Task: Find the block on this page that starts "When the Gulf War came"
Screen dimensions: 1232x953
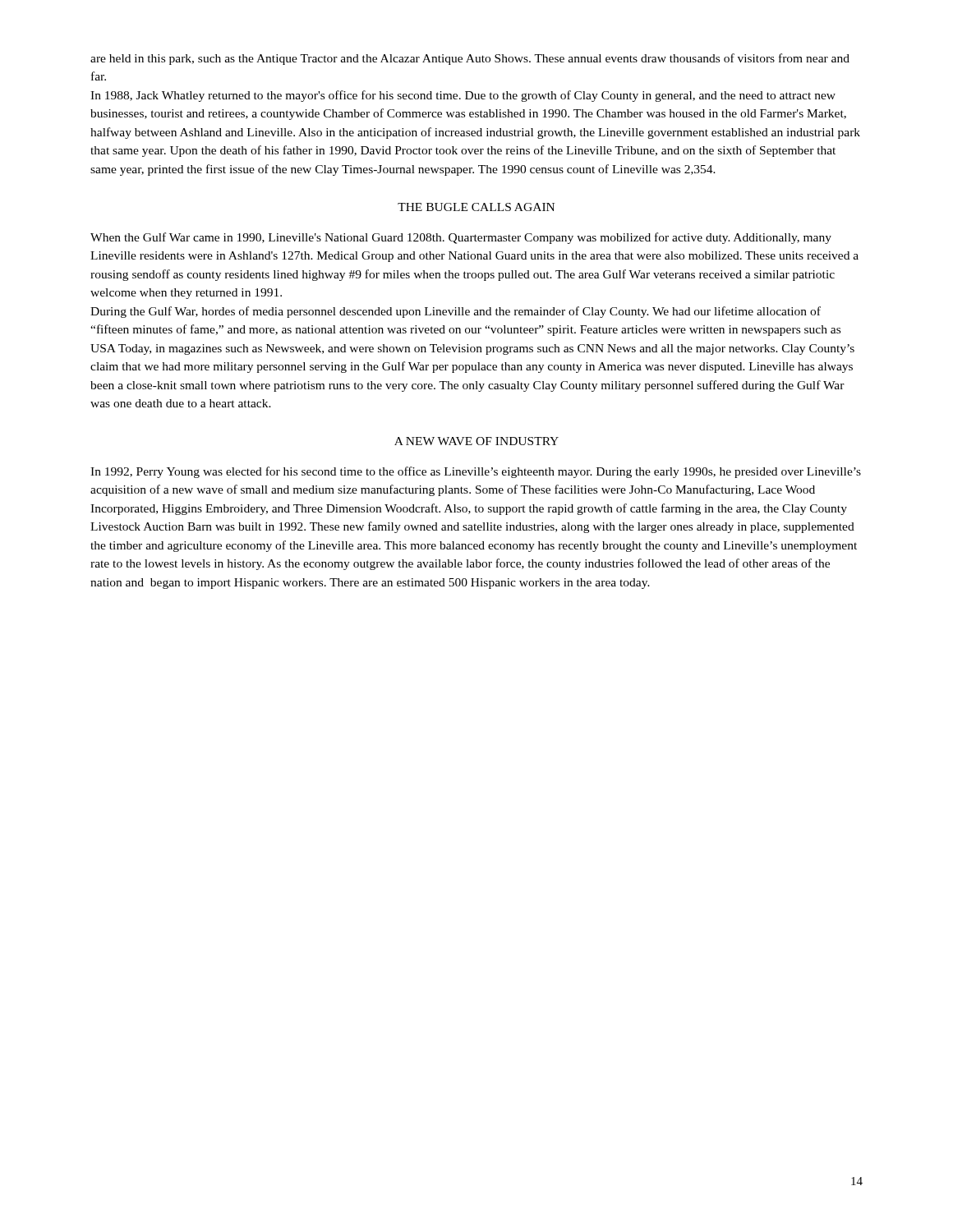Action: tap(476, 320)
